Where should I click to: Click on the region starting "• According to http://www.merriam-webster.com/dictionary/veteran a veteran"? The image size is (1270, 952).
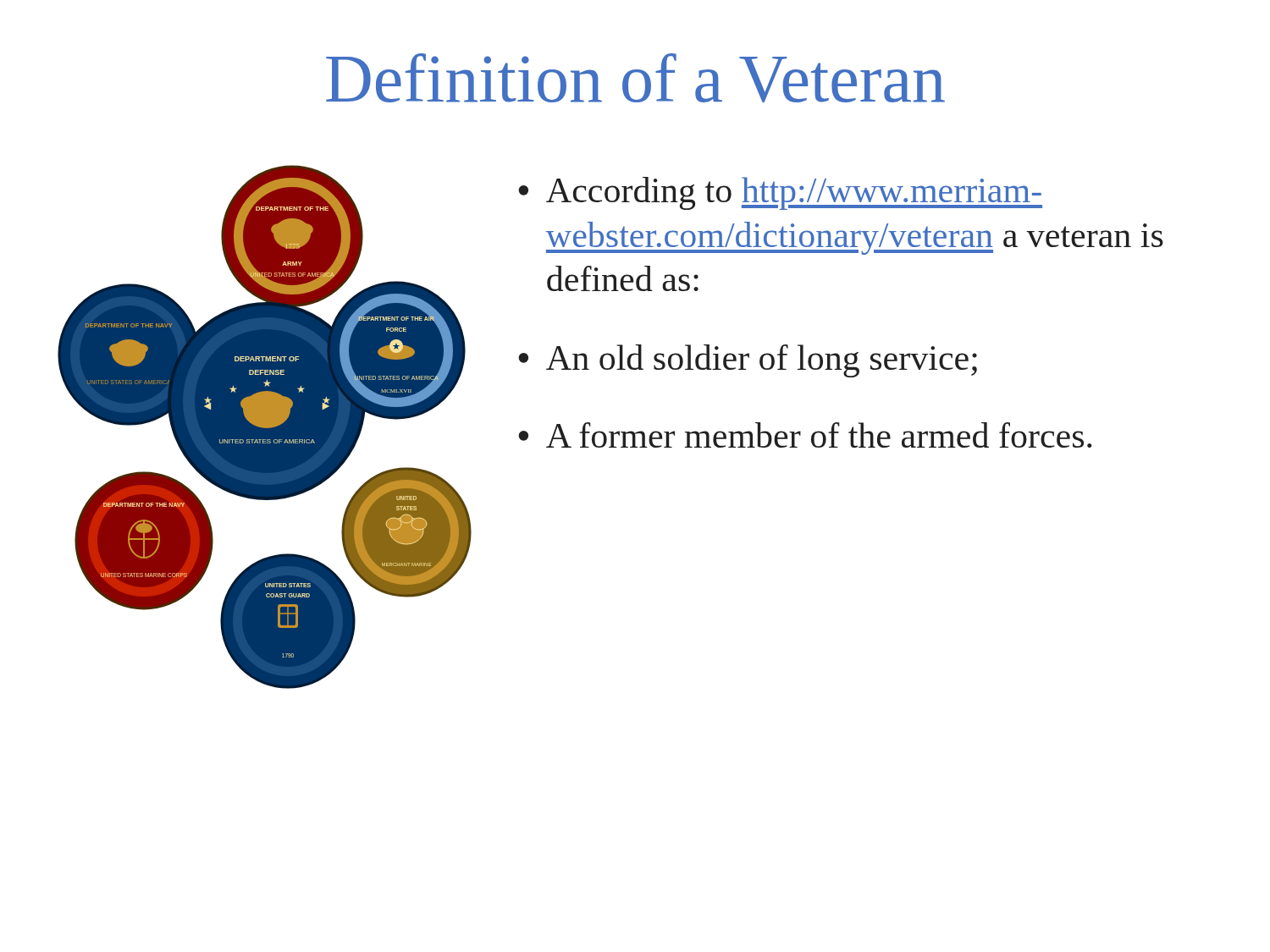(868, 235)
